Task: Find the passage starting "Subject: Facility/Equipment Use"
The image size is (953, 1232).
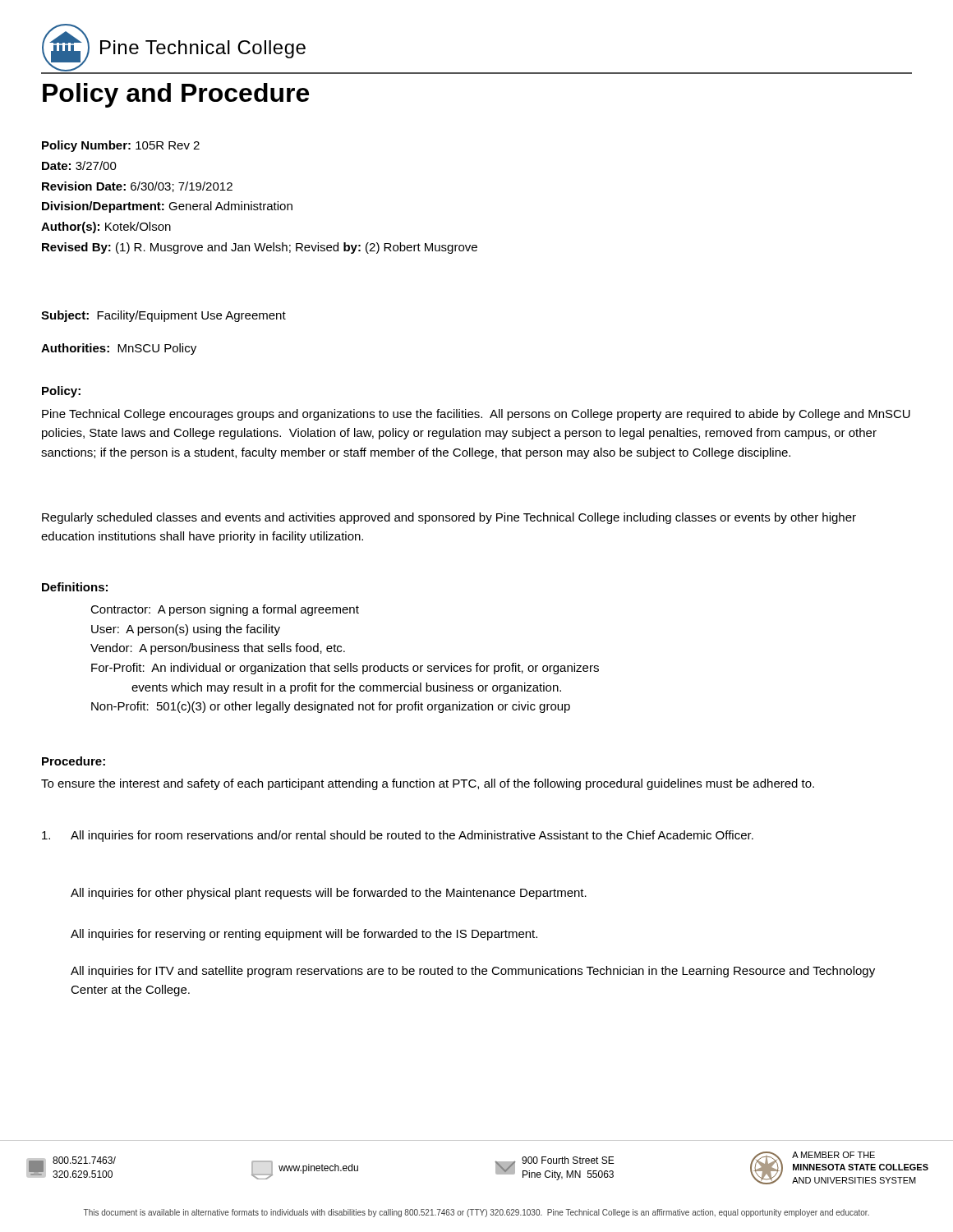Action: coord(163,315)
